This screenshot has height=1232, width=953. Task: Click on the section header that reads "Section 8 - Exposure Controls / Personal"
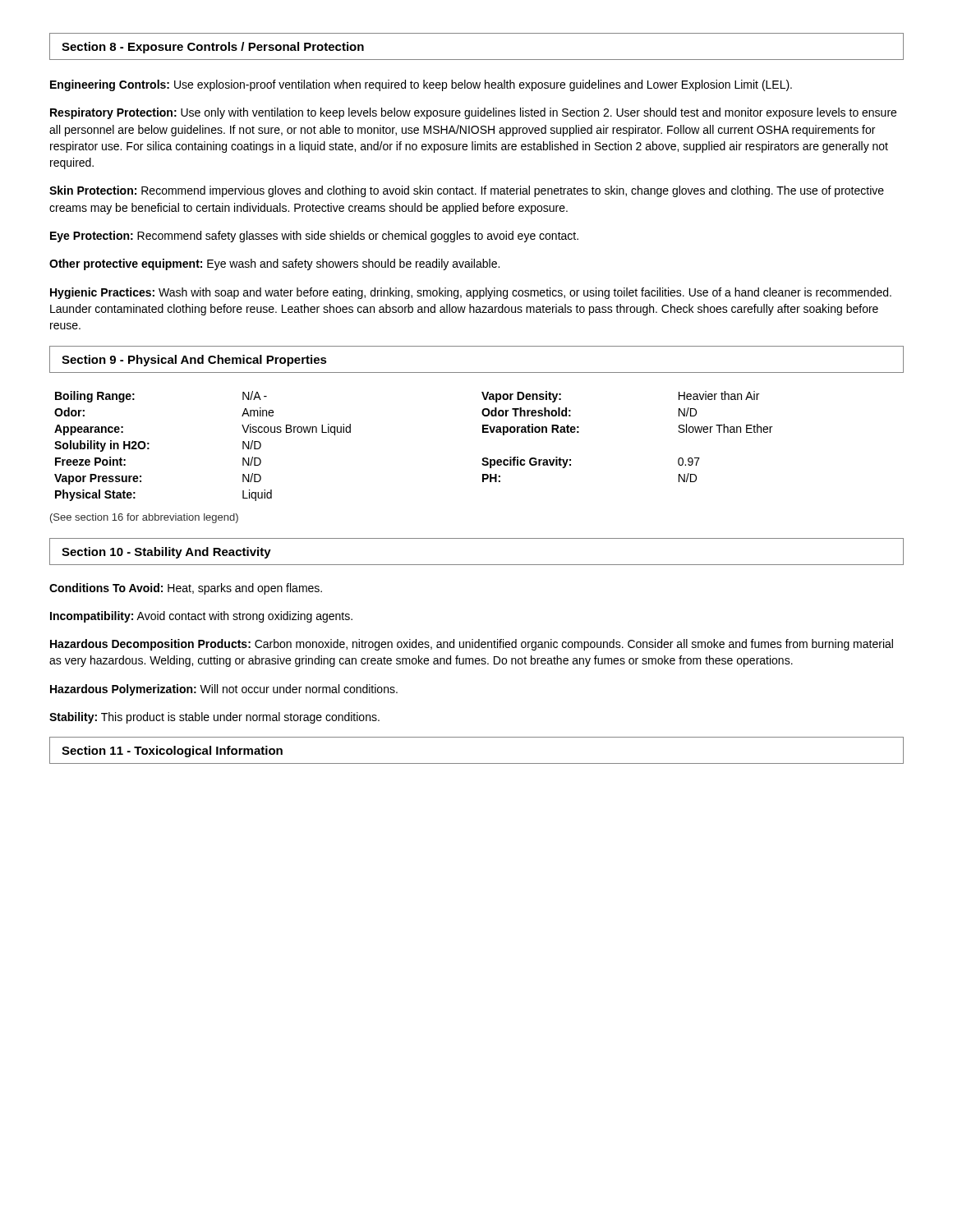click(x=213, y=46)
